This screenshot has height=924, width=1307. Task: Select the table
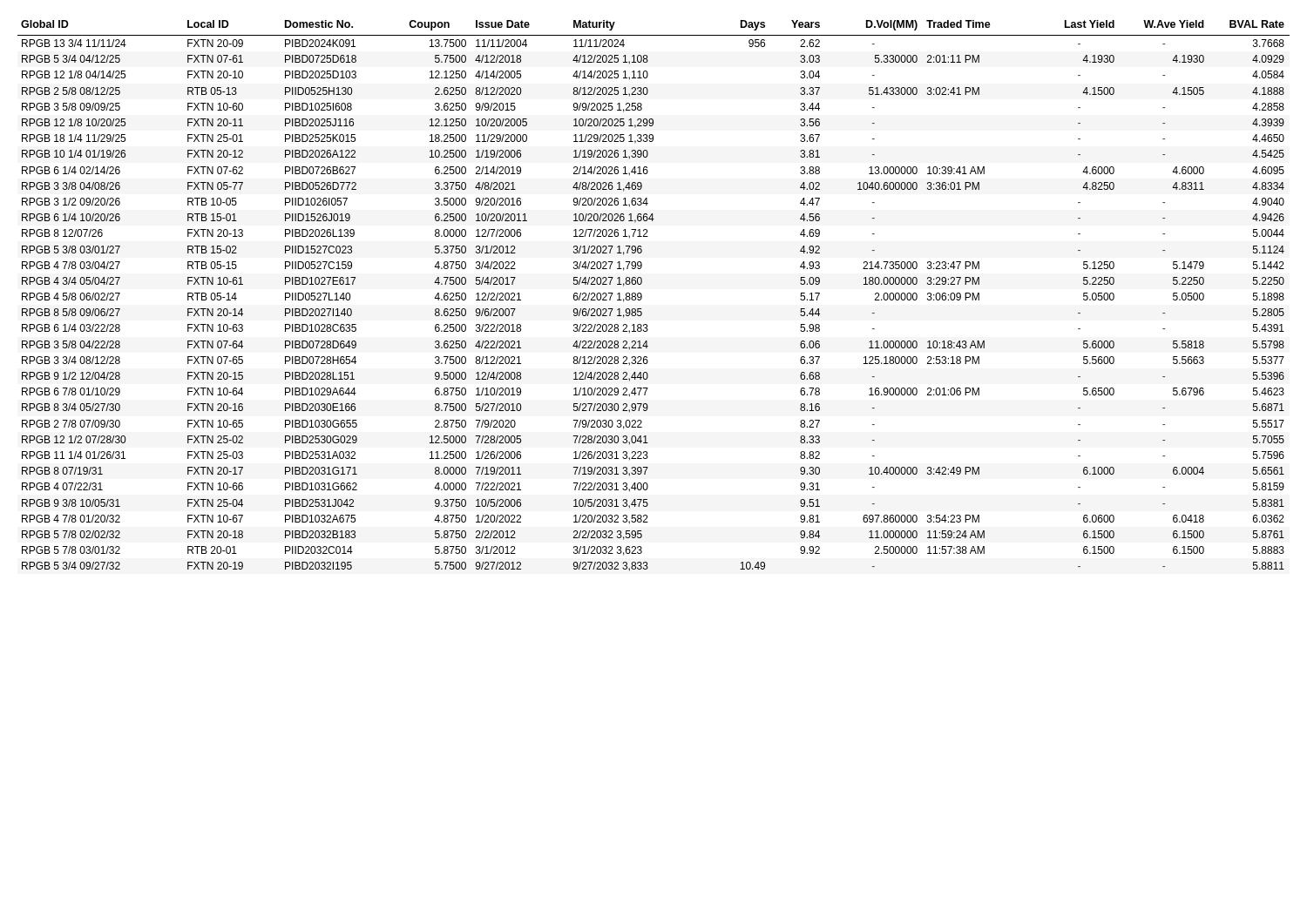654,295
